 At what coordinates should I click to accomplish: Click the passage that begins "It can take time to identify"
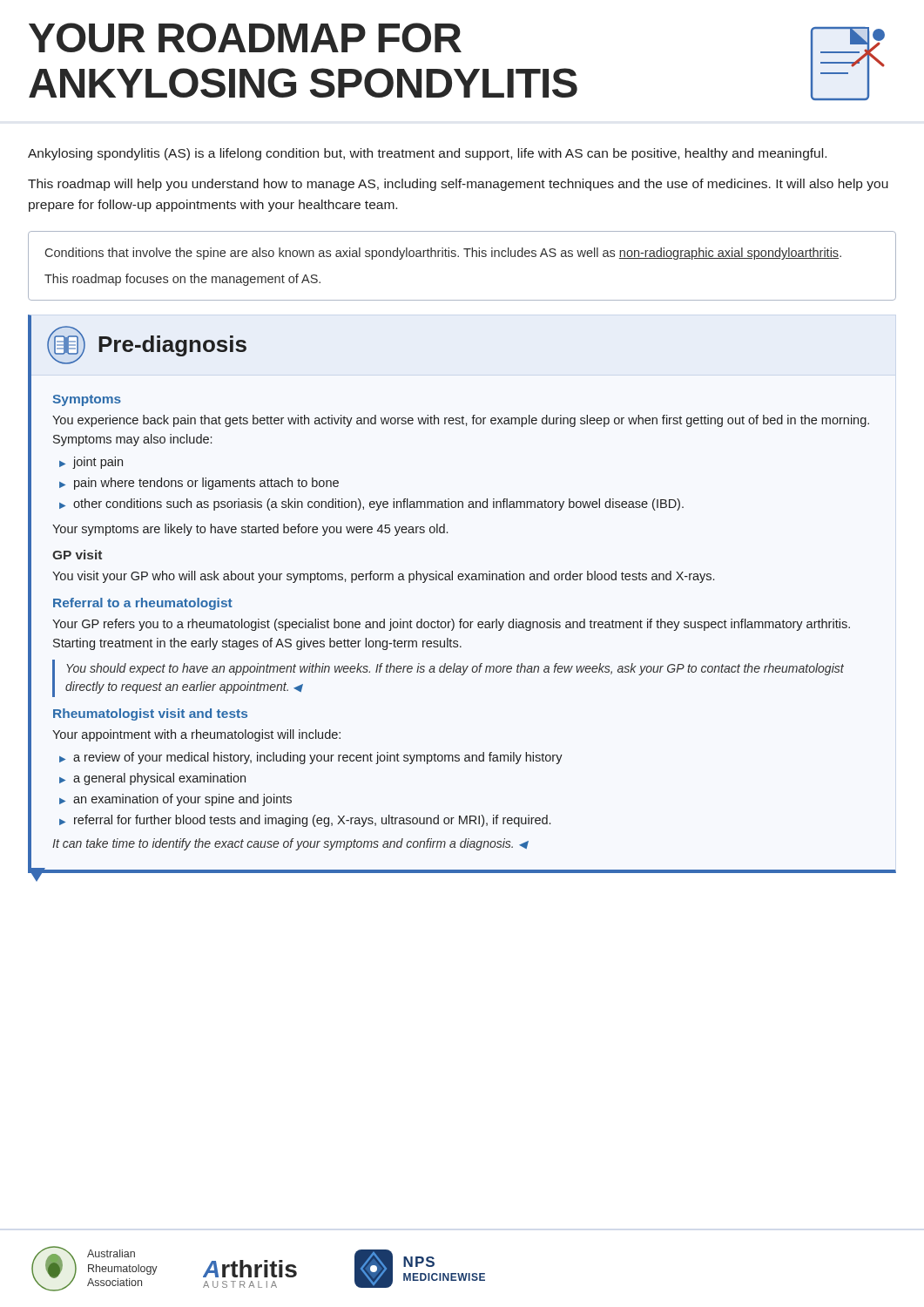pos(289,844)
